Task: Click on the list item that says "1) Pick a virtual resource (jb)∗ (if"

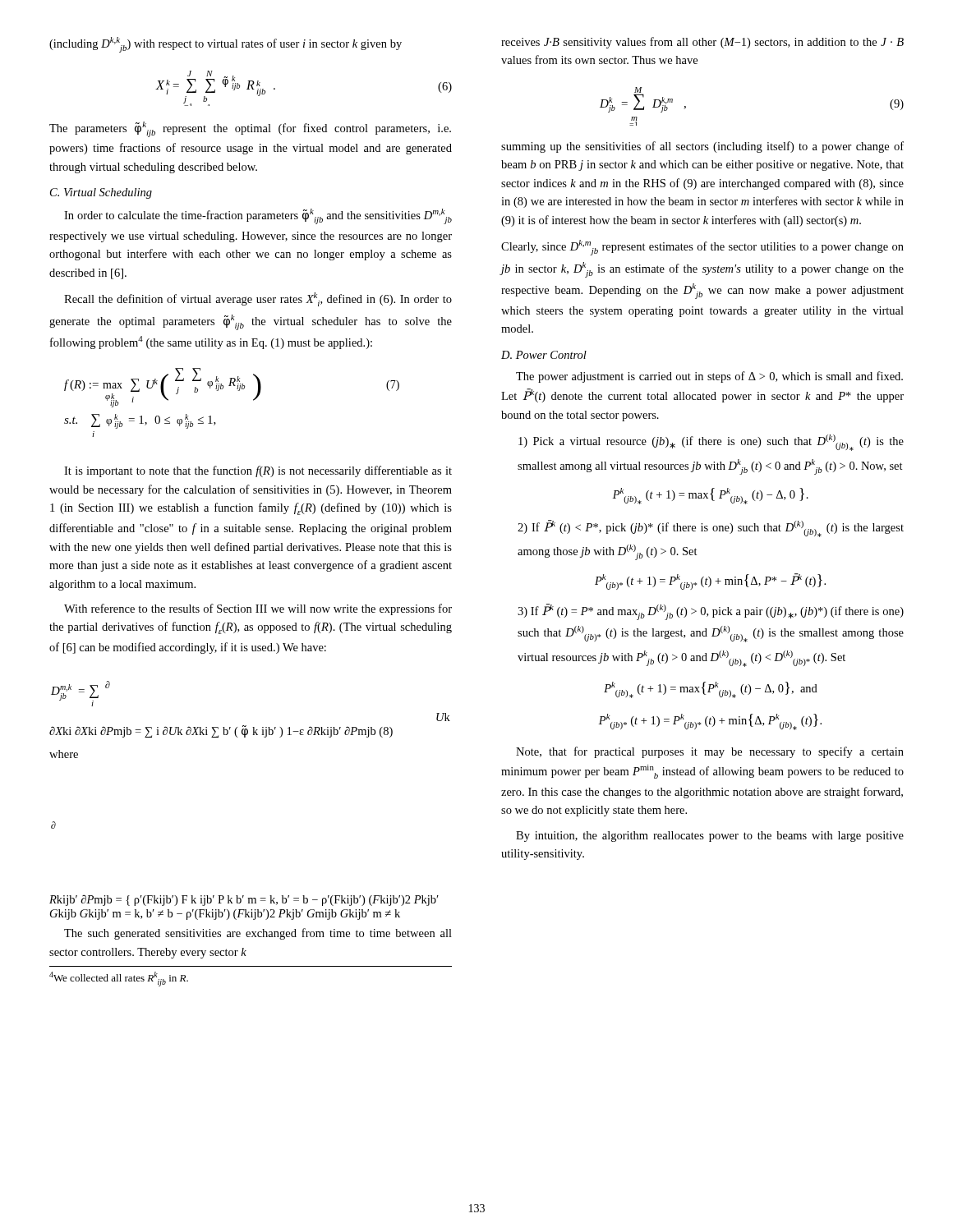Action: click(x=711, y=470)
